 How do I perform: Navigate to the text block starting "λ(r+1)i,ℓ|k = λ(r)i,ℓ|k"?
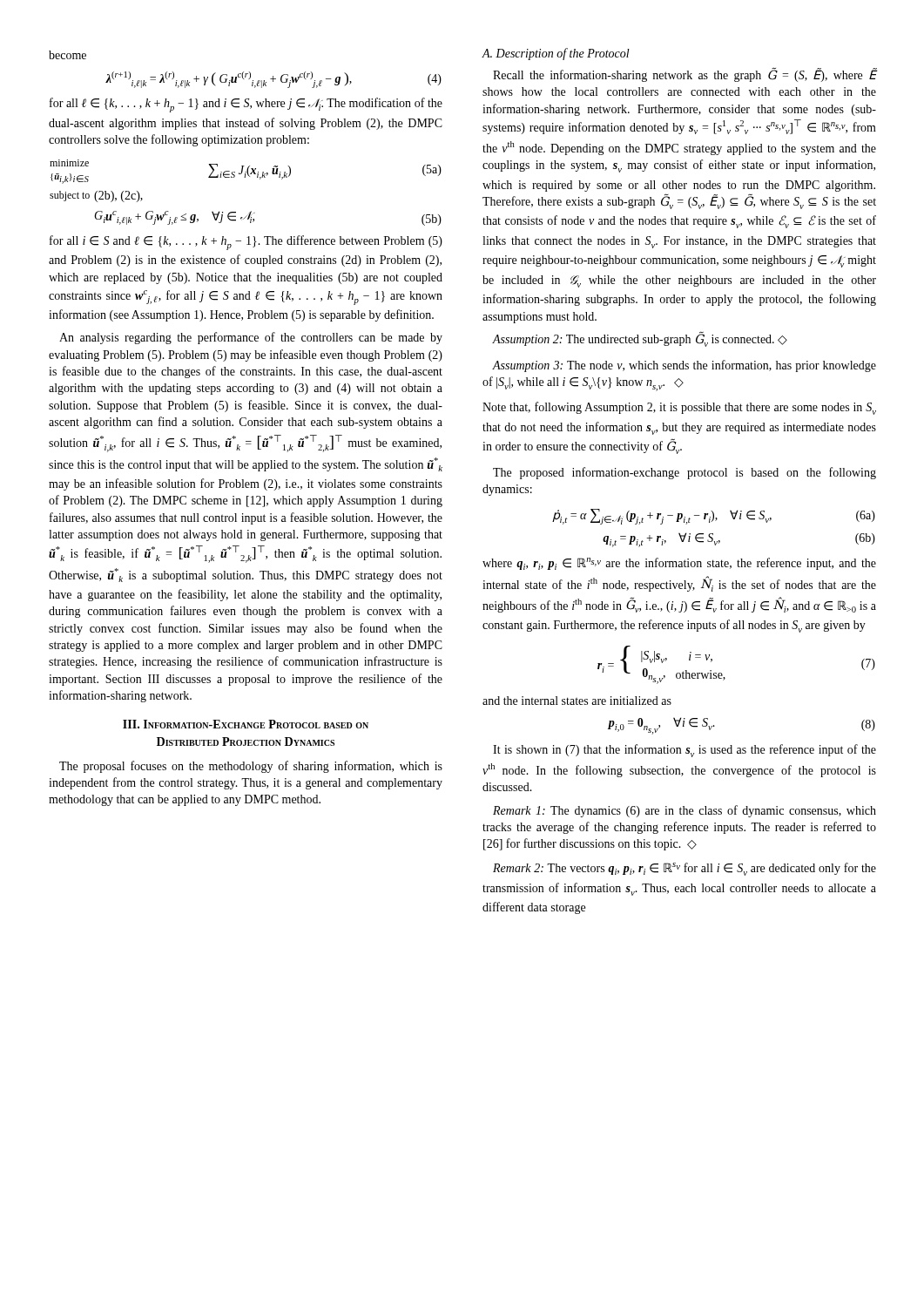pyautogui.click(x=246, y=79)
